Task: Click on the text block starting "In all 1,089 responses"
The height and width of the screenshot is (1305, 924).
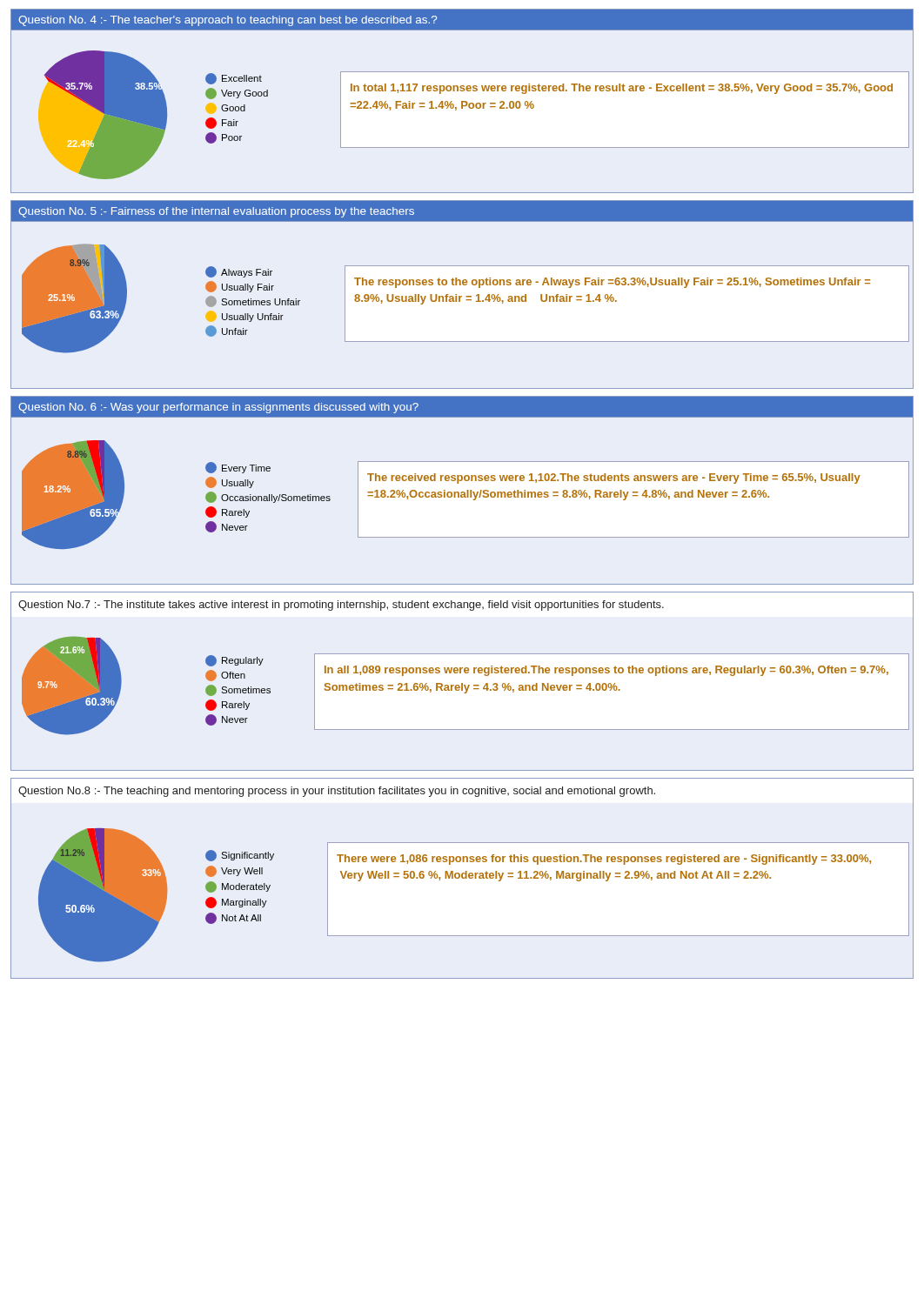Action: (606, 678)
